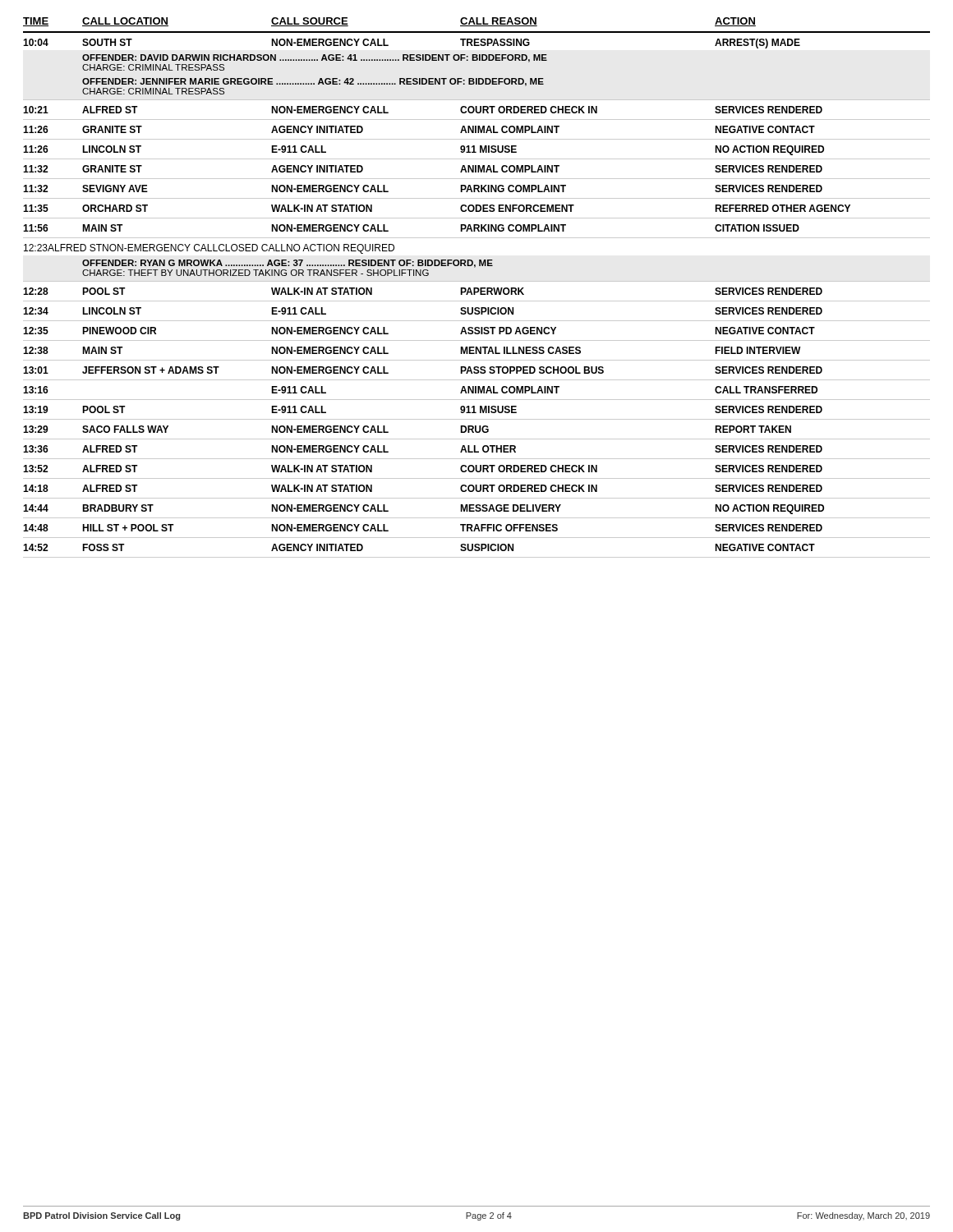This screenshot has height=1232, width=953.
Task: Select the text block containing "11:26 LINCOLN ST E-911 CALL 911 MISUSE NO"
Action: click(476, 150)
